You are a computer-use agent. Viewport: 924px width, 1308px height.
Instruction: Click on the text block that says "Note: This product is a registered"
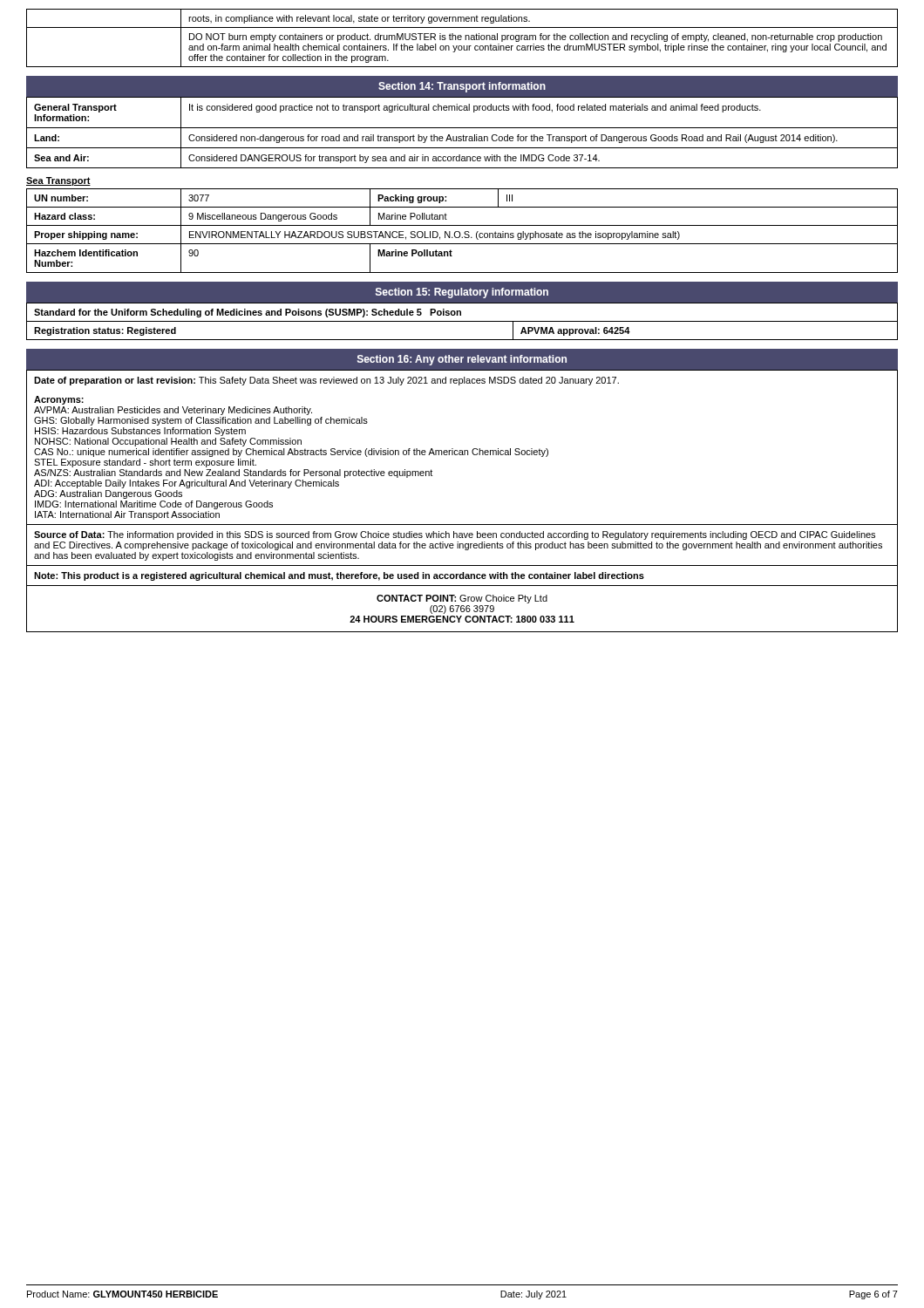(339, 576)
